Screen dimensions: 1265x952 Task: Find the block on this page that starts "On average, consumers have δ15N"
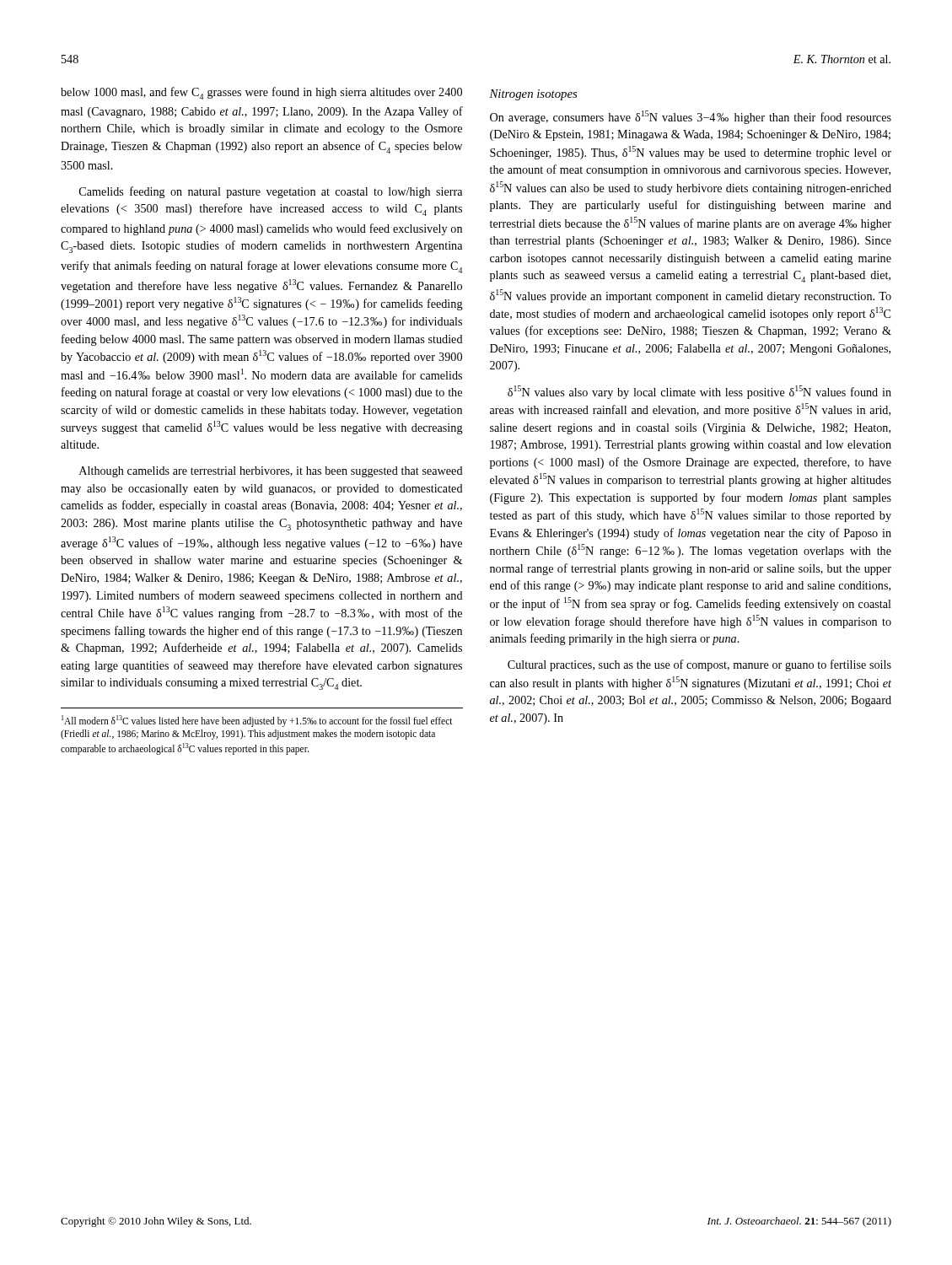(690, 241)
